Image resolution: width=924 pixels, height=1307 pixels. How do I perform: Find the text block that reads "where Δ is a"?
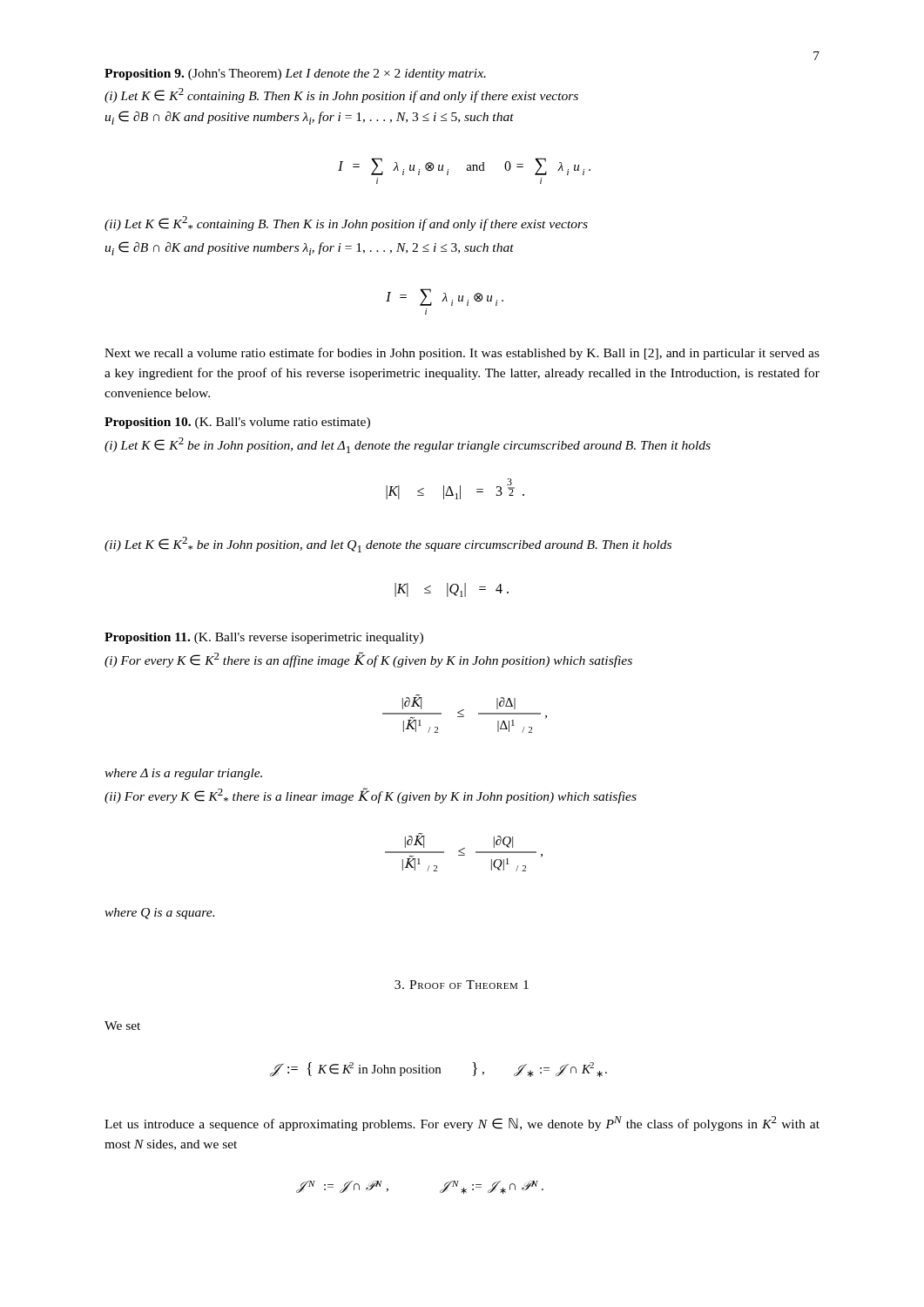click(x=462, y=786)
